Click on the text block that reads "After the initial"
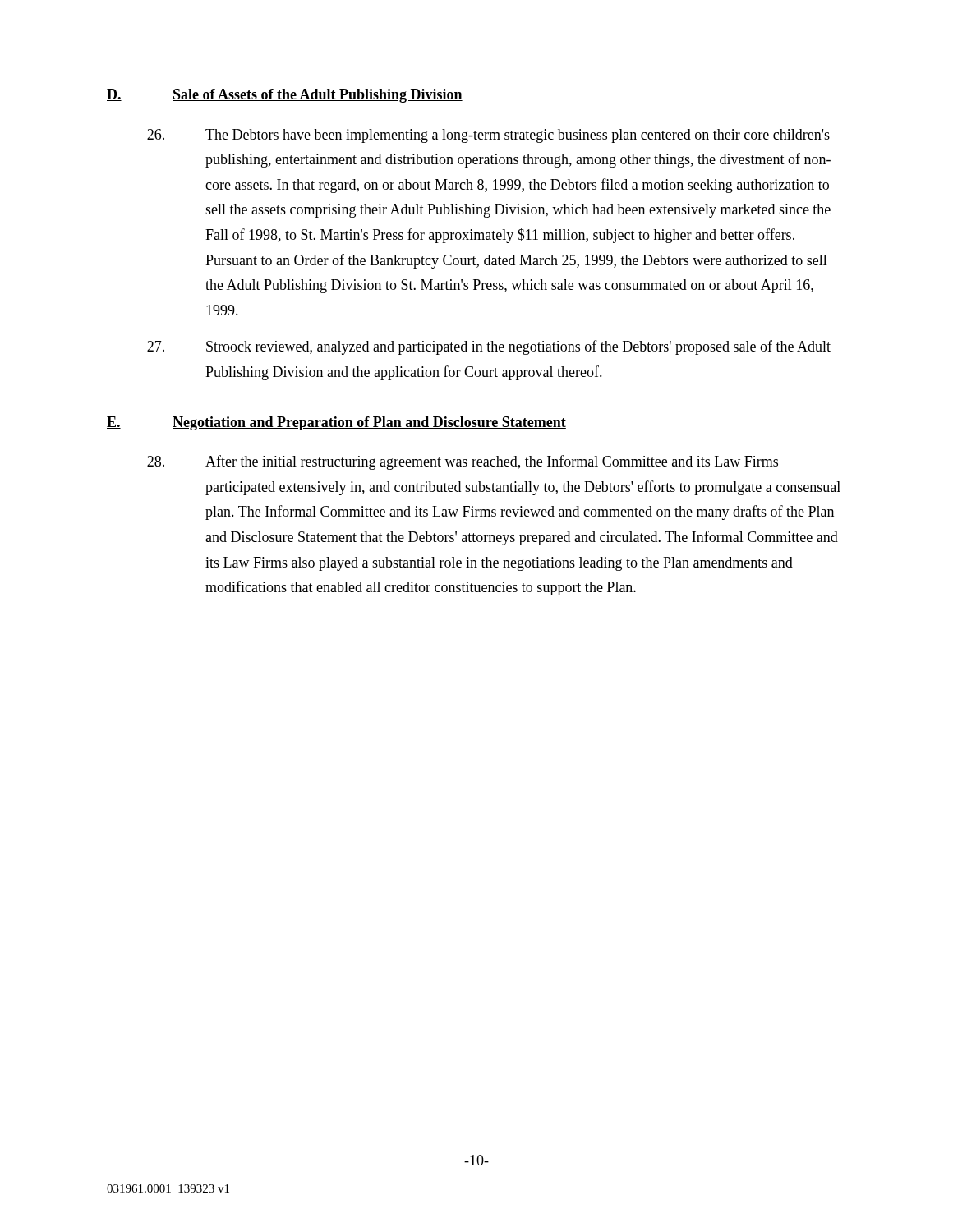 click(x=476, y=525)
